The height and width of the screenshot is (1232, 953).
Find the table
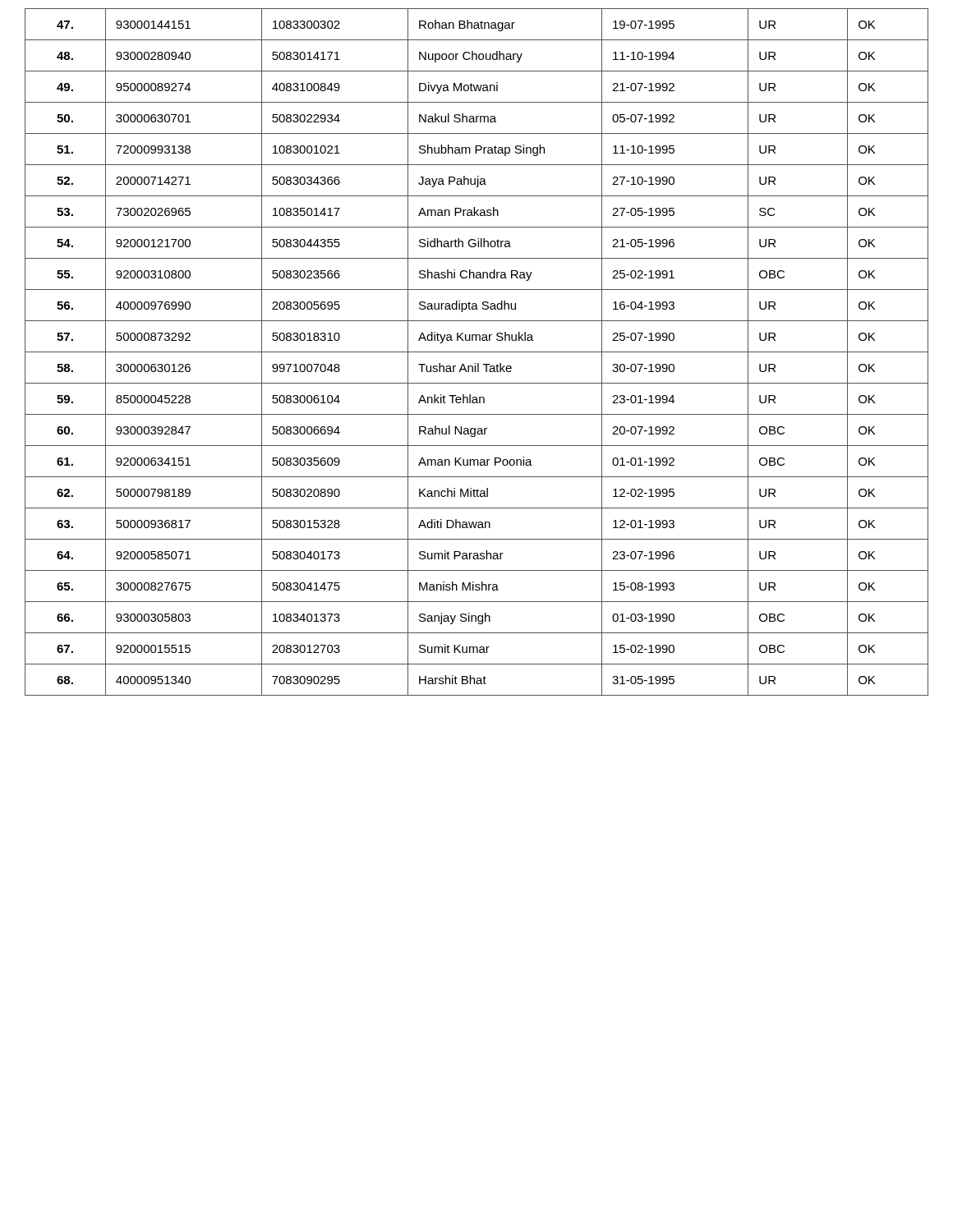[x=476, y=352]
